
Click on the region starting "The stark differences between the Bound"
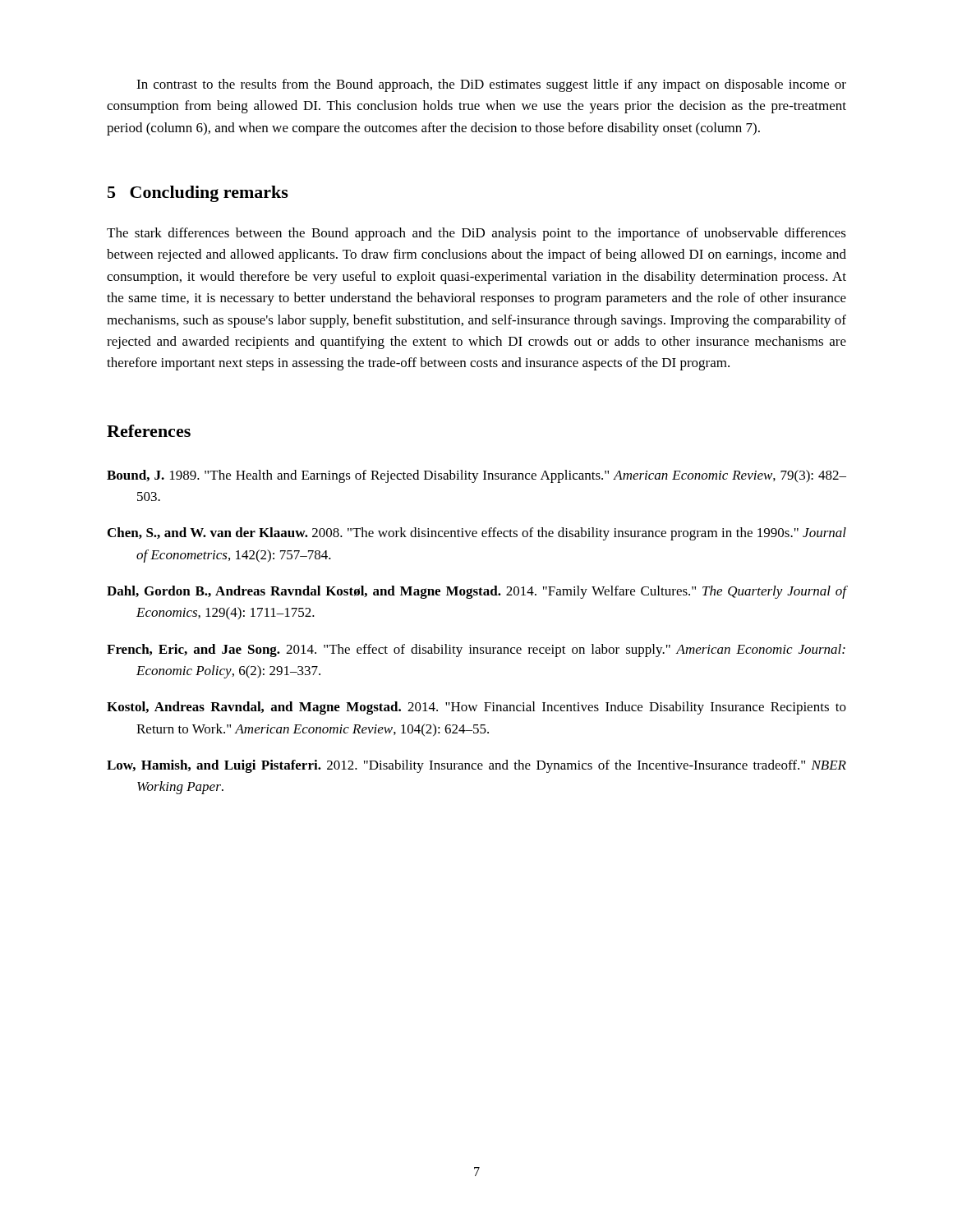[476, 298]
